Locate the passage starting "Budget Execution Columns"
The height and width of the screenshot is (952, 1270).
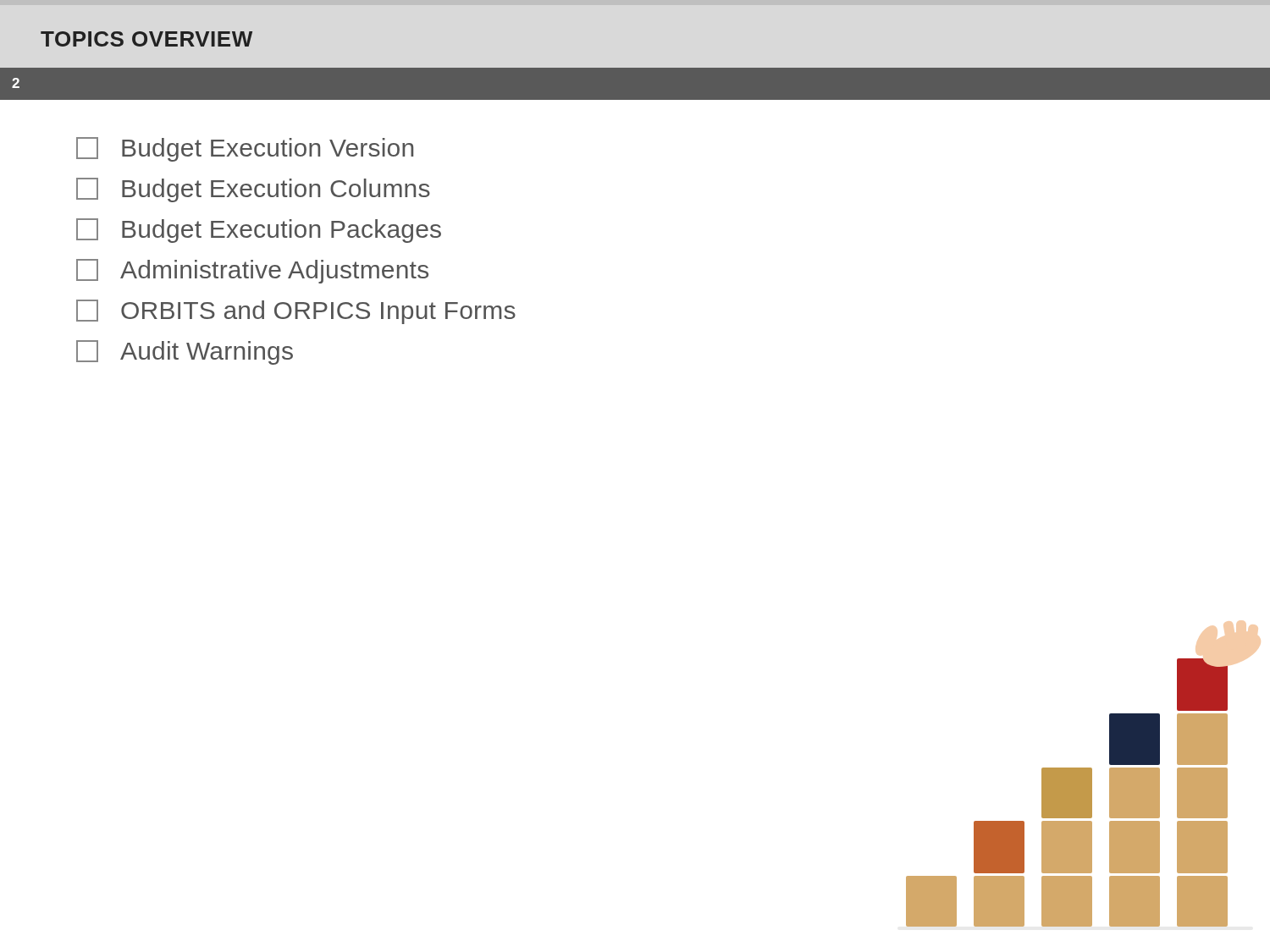coord(253,189)
